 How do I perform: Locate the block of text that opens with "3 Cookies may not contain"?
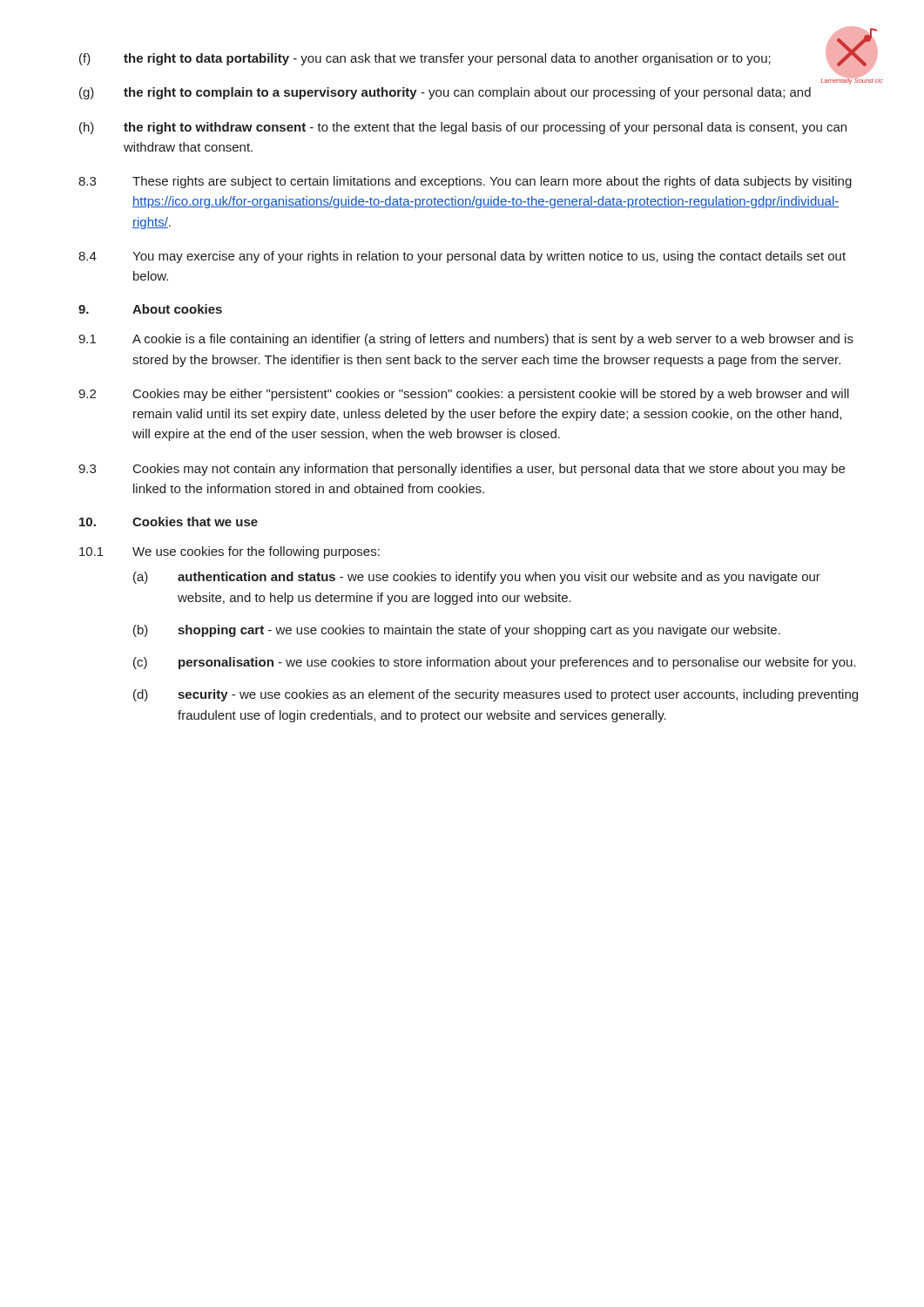[471, 478]
